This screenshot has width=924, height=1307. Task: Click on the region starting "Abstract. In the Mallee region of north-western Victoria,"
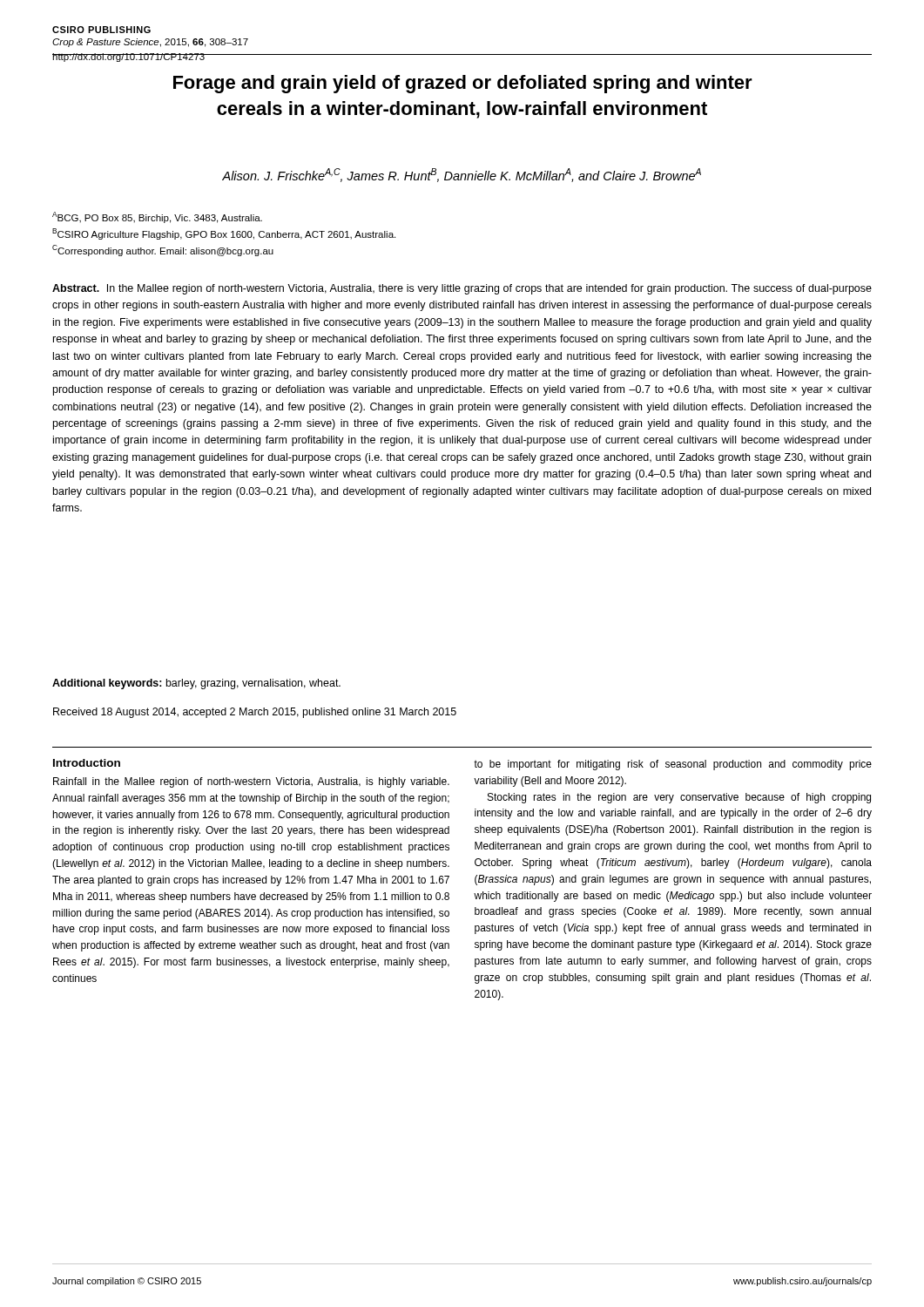(x=462, y=399)
